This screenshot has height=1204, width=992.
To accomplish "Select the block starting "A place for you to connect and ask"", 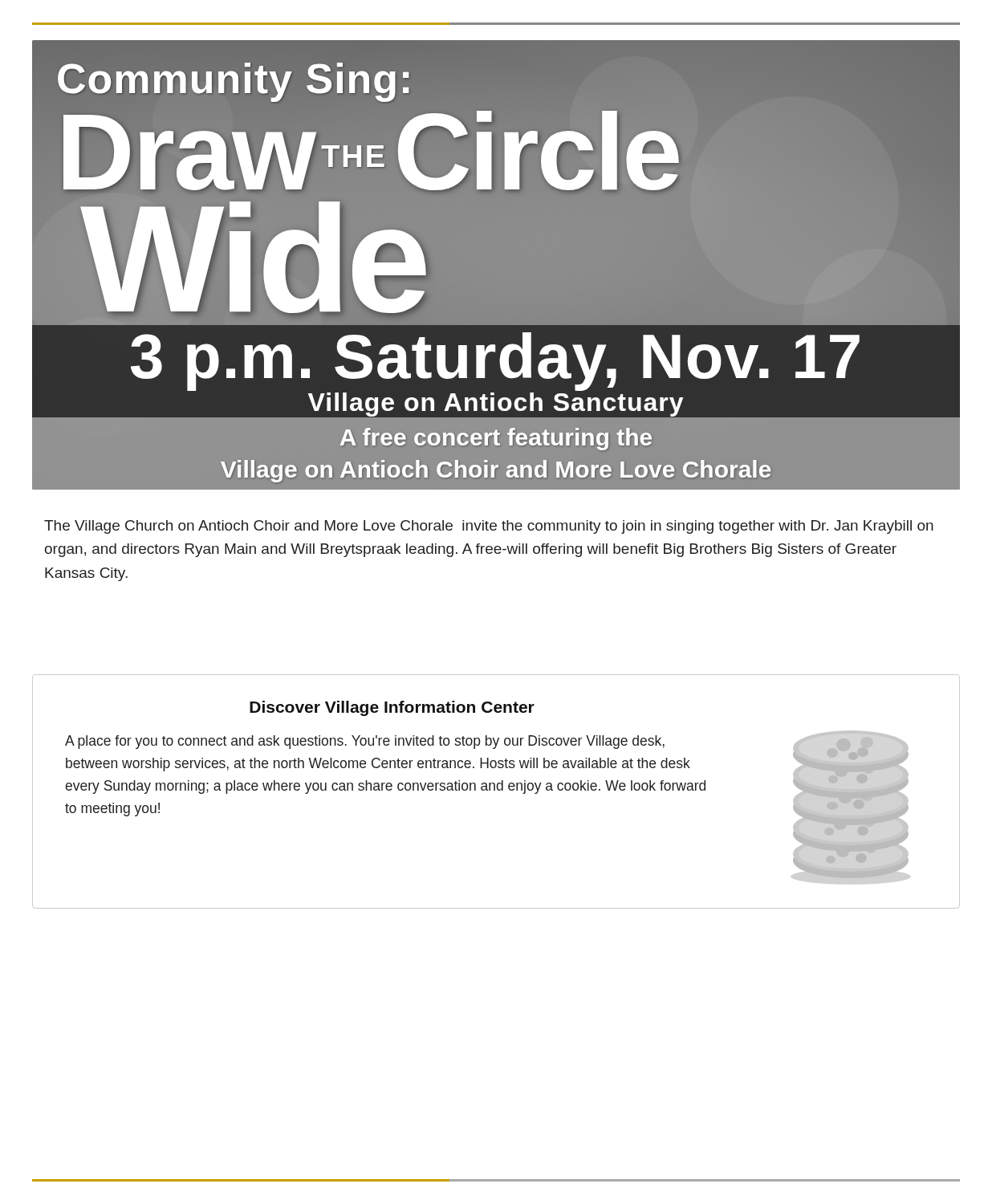I will point(386,775).
